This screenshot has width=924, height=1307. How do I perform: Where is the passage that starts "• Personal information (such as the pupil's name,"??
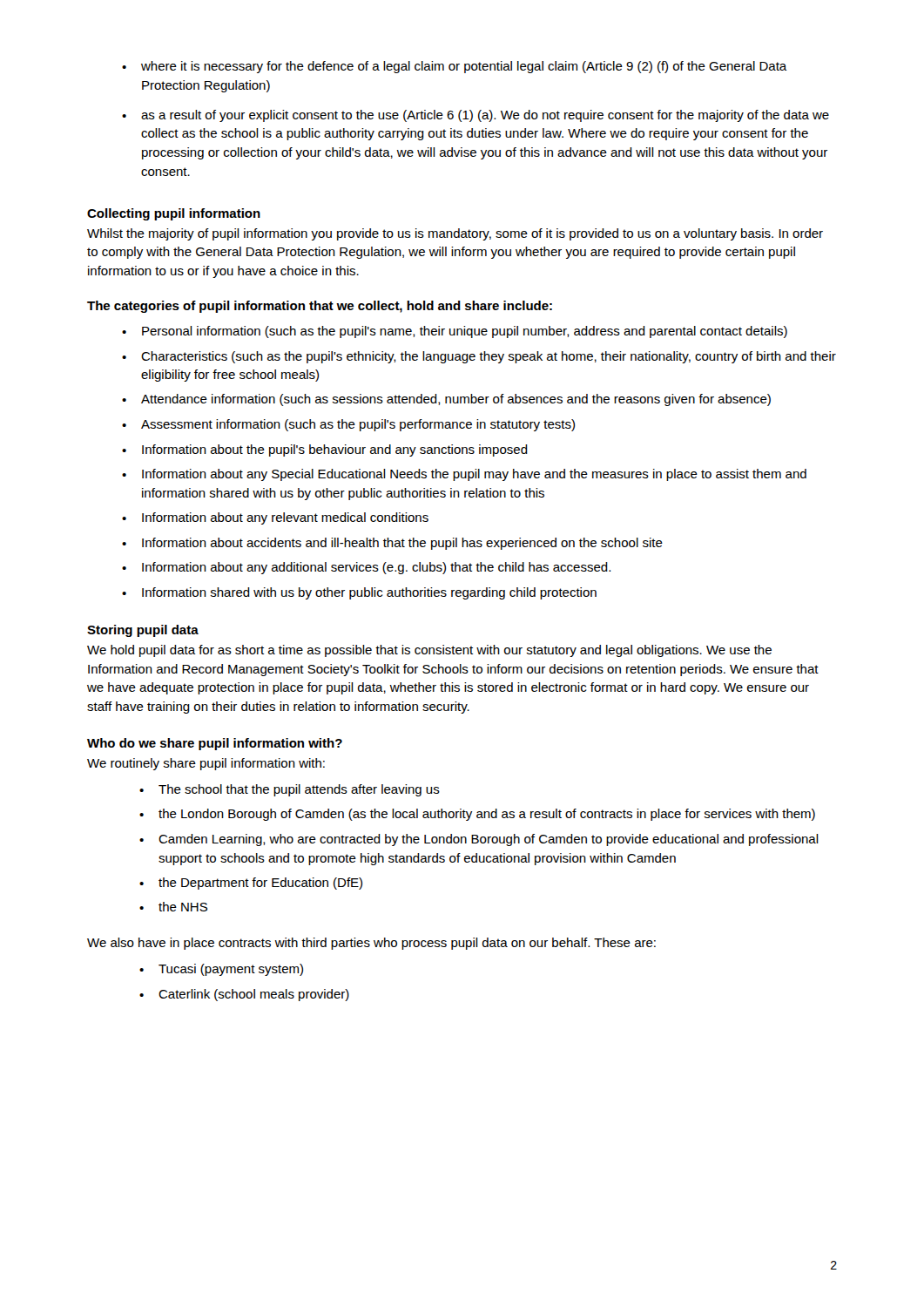pyautogui.click(x=479, y=331)
